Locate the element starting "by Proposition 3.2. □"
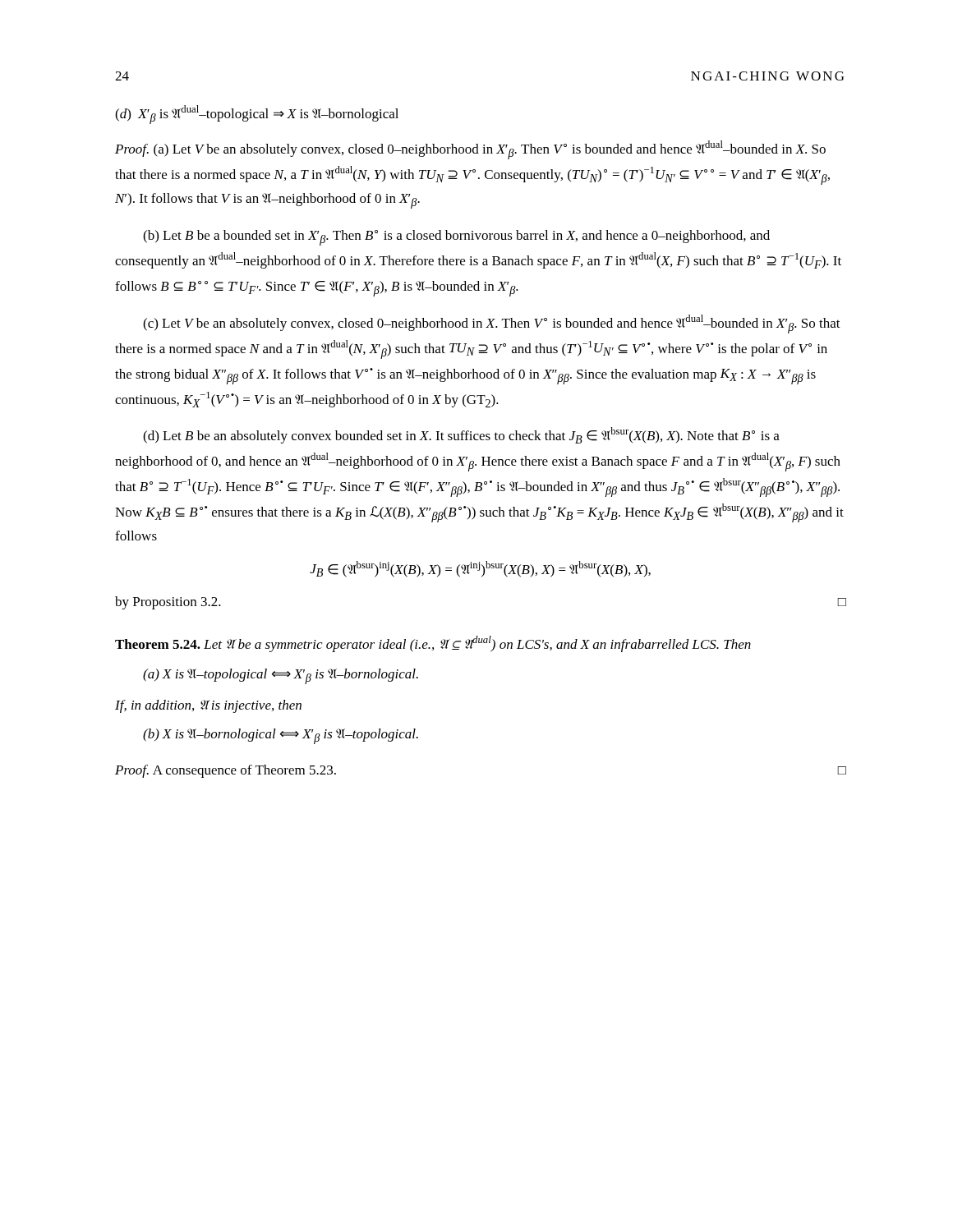 coord(168,602)
